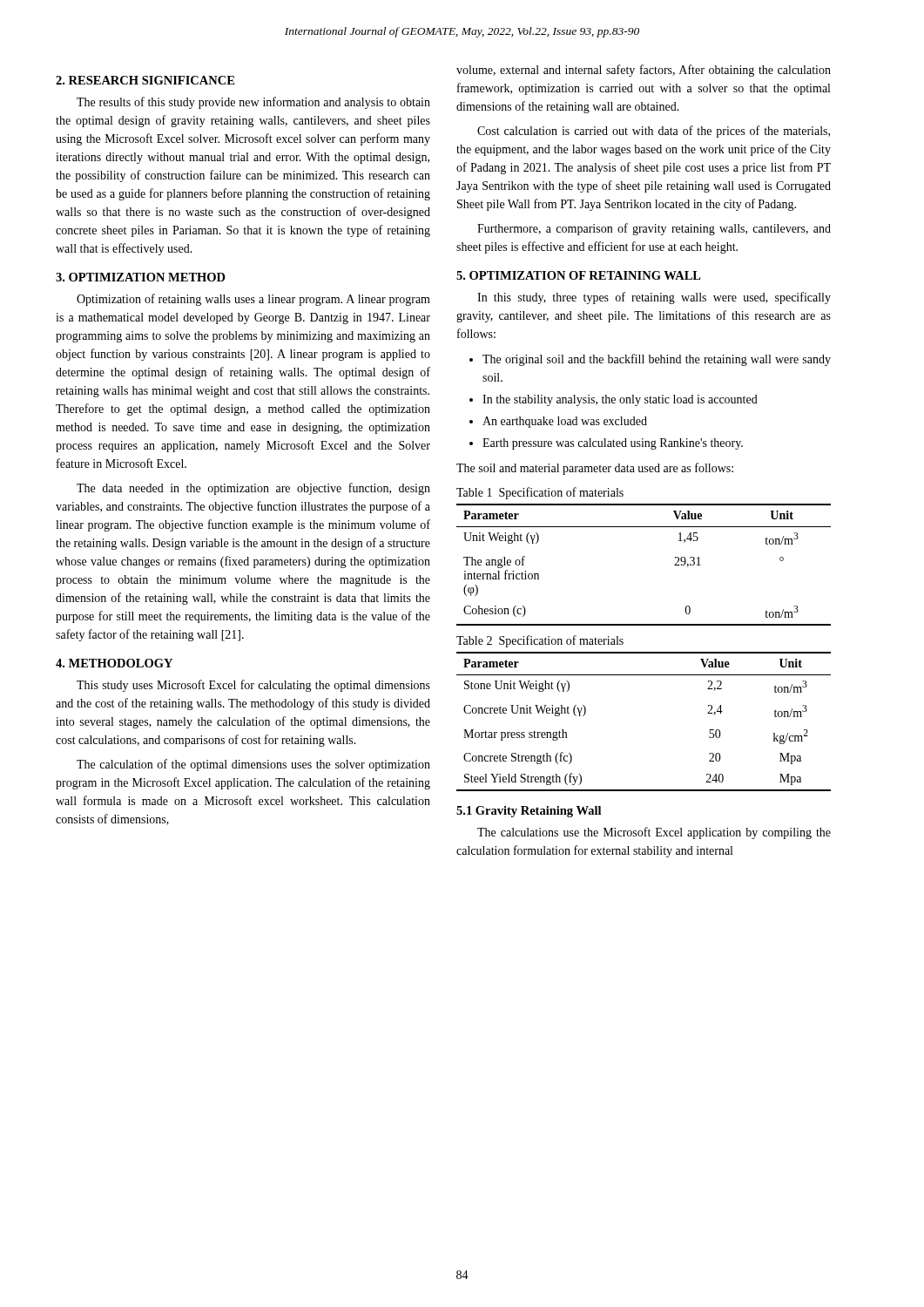Viewport: 924px width, 1307px height.
Task: Select the text block that reads "The results of this"
Action: tap(243, 176)
